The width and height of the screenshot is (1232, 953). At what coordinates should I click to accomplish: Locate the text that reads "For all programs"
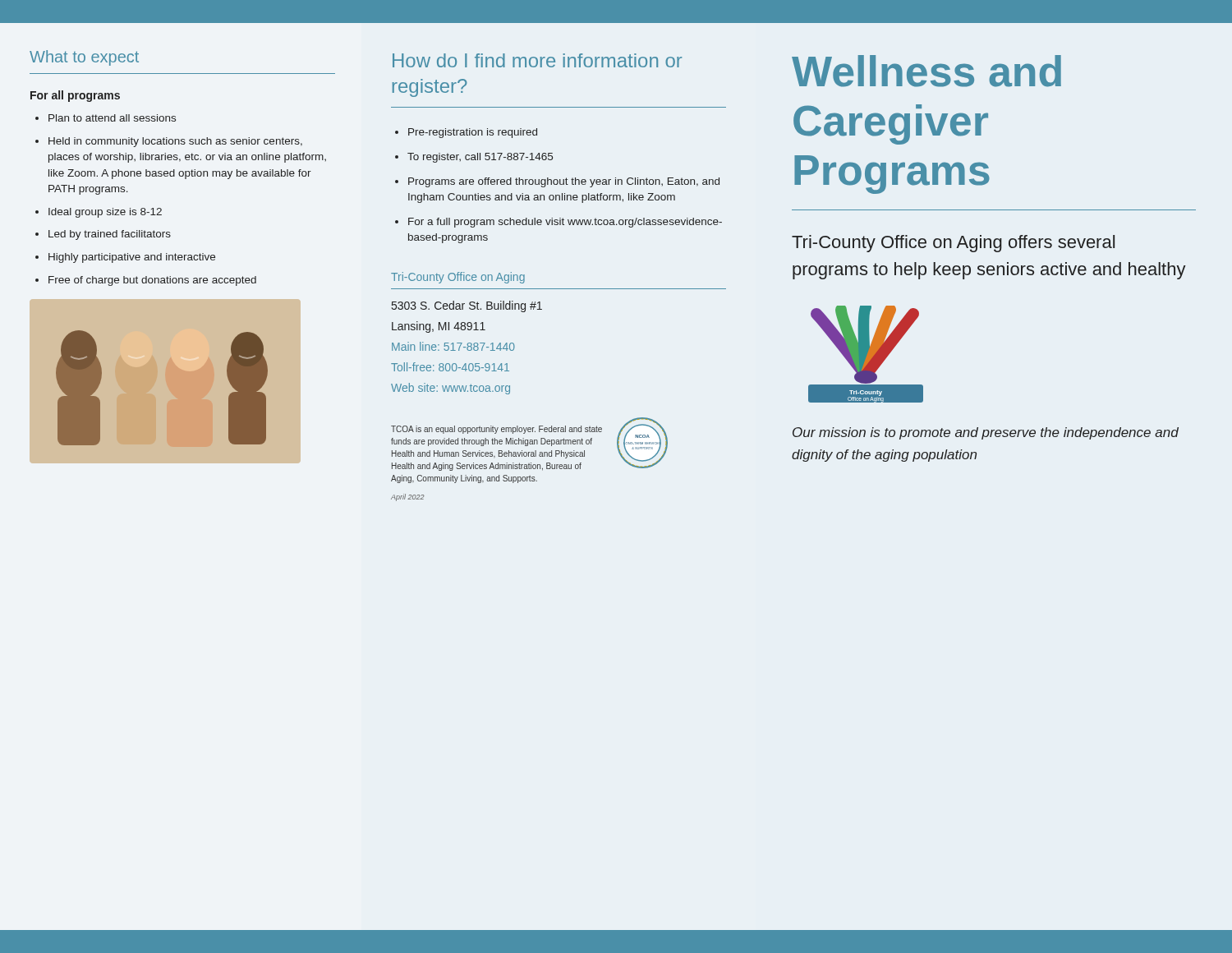(x=75, y=96)
